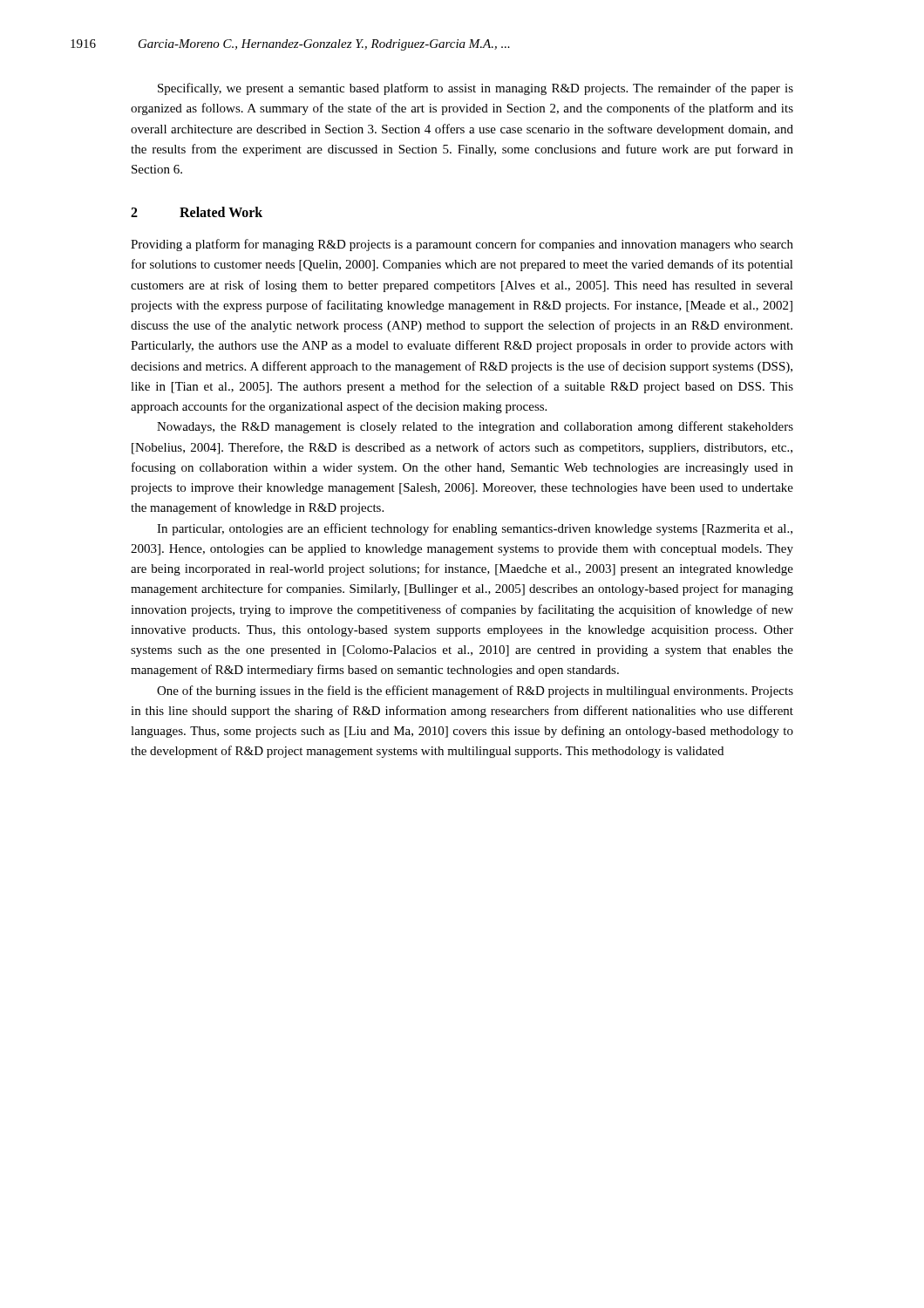Select the passage starting "Nowadays, the R&D management is closely related"
Viewport: 924px width, 1308px height.
(462, 468)
